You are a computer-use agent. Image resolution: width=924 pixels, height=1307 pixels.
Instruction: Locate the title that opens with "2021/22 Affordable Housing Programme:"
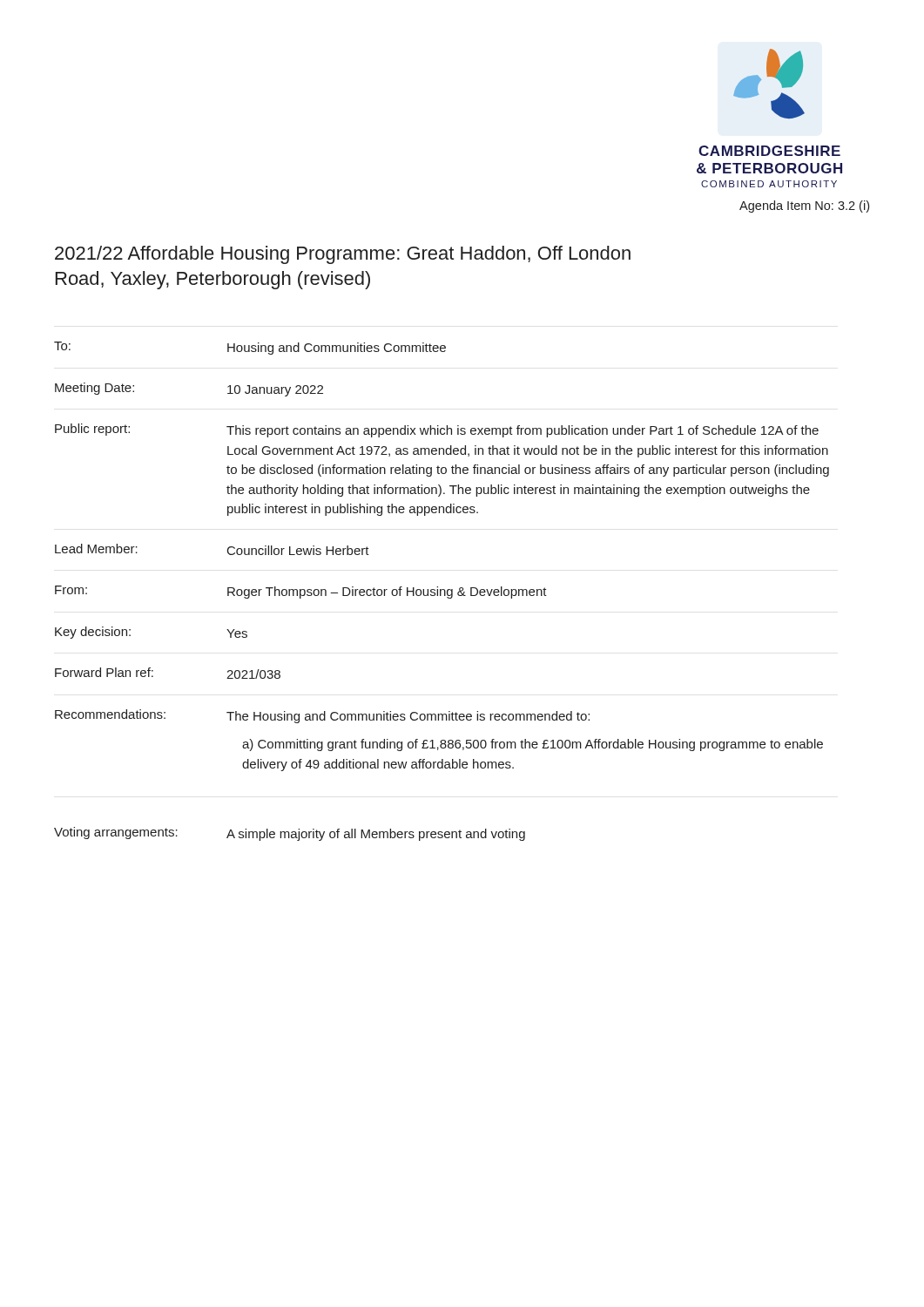343,266
